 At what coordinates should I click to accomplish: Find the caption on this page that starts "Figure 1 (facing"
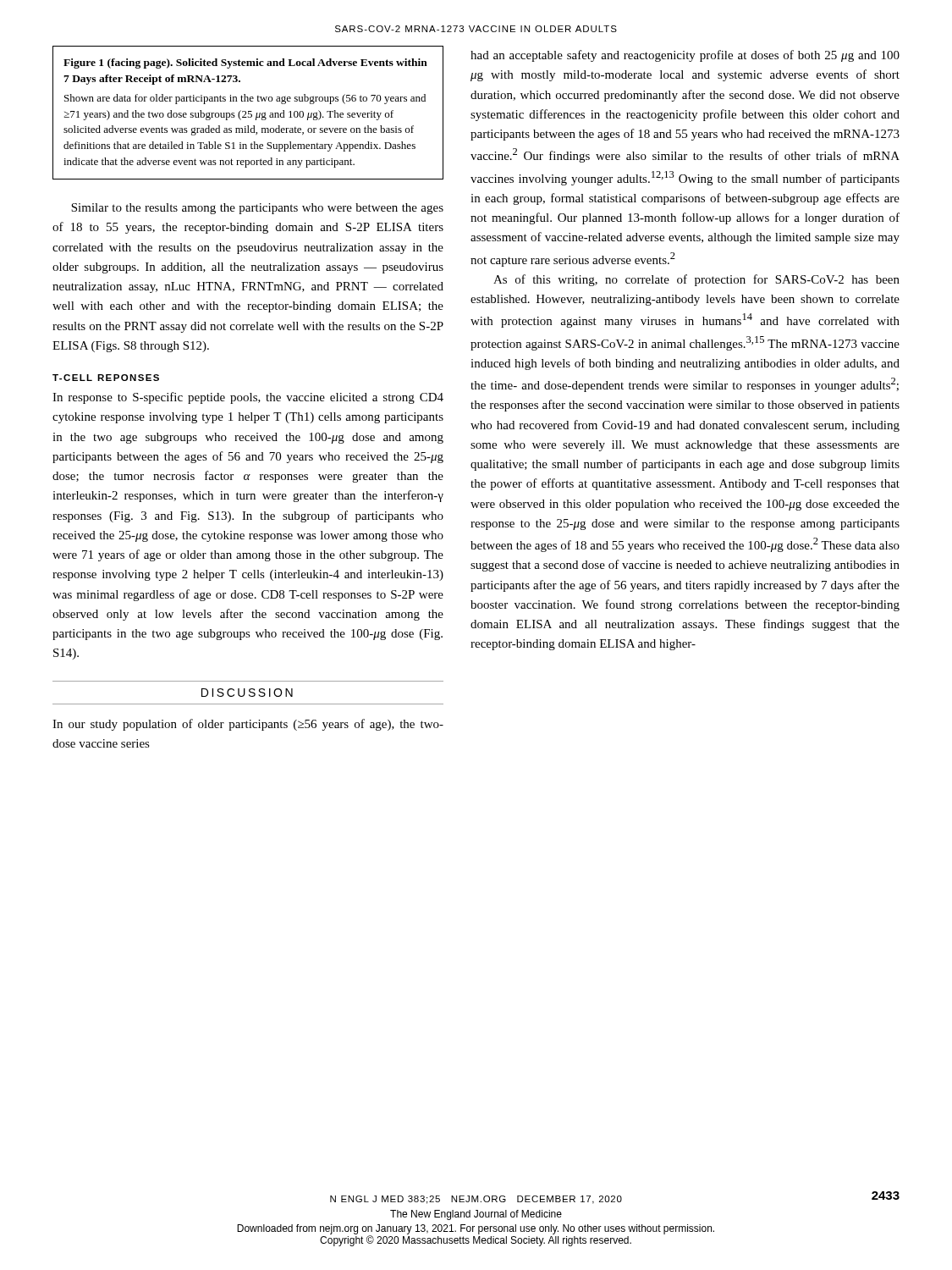click(248, 113)
